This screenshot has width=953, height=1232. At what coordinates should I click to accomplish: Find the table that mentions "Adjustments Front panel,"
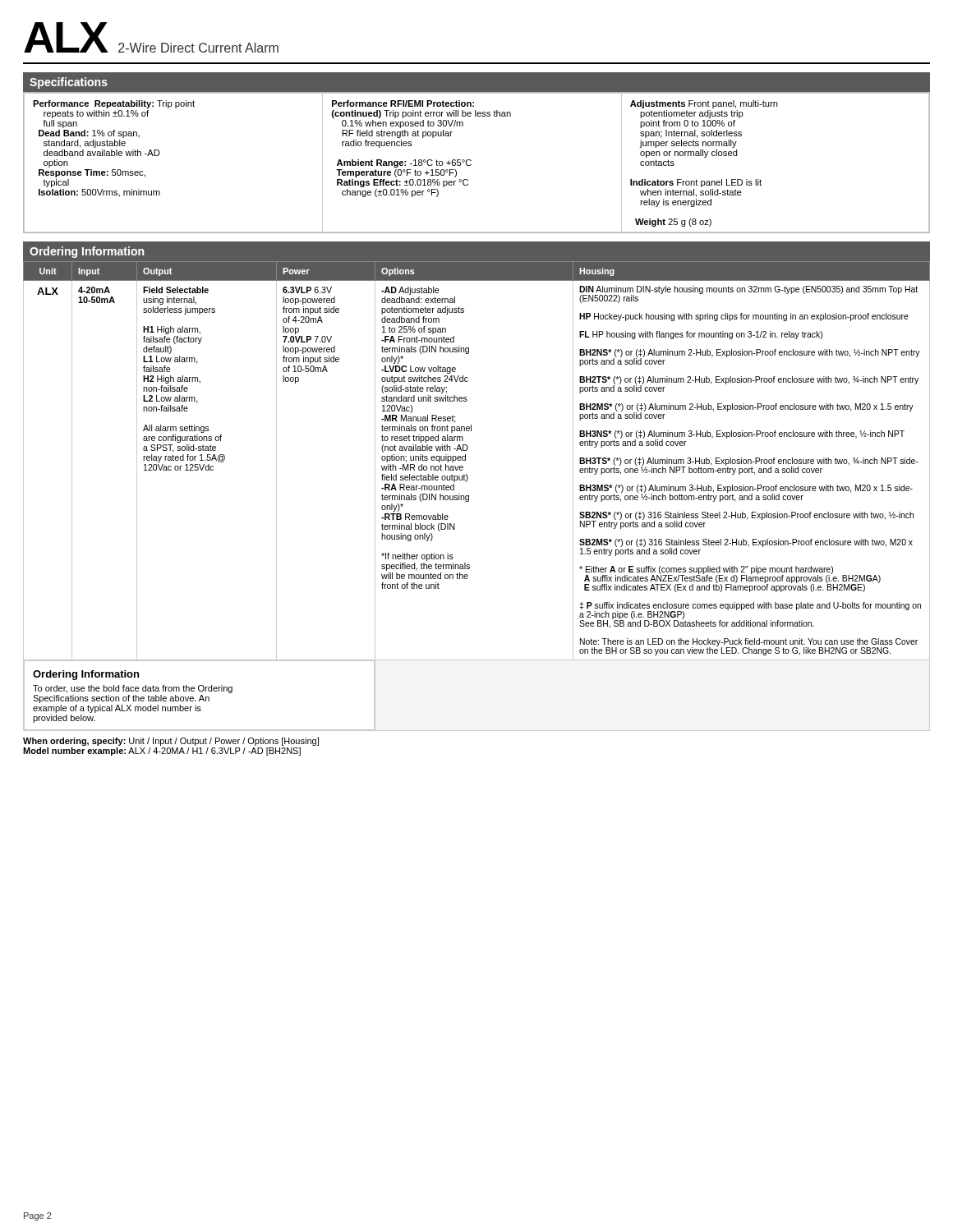pyautogui.click(x=476, y=163)
